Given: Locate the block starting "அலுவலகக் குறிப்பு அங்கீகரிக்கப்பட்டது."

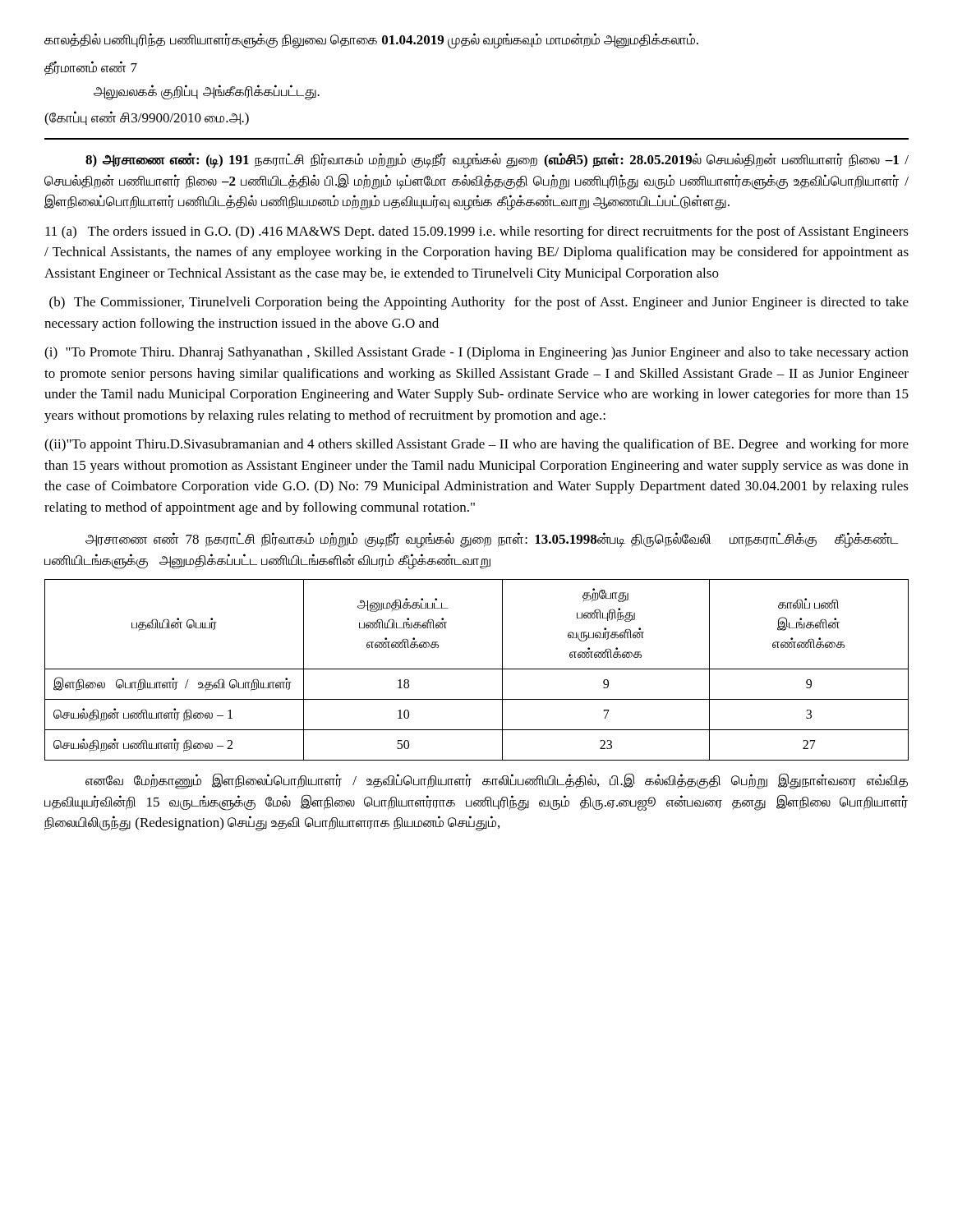Looking at the screenshot, I should tap(207, 92).
